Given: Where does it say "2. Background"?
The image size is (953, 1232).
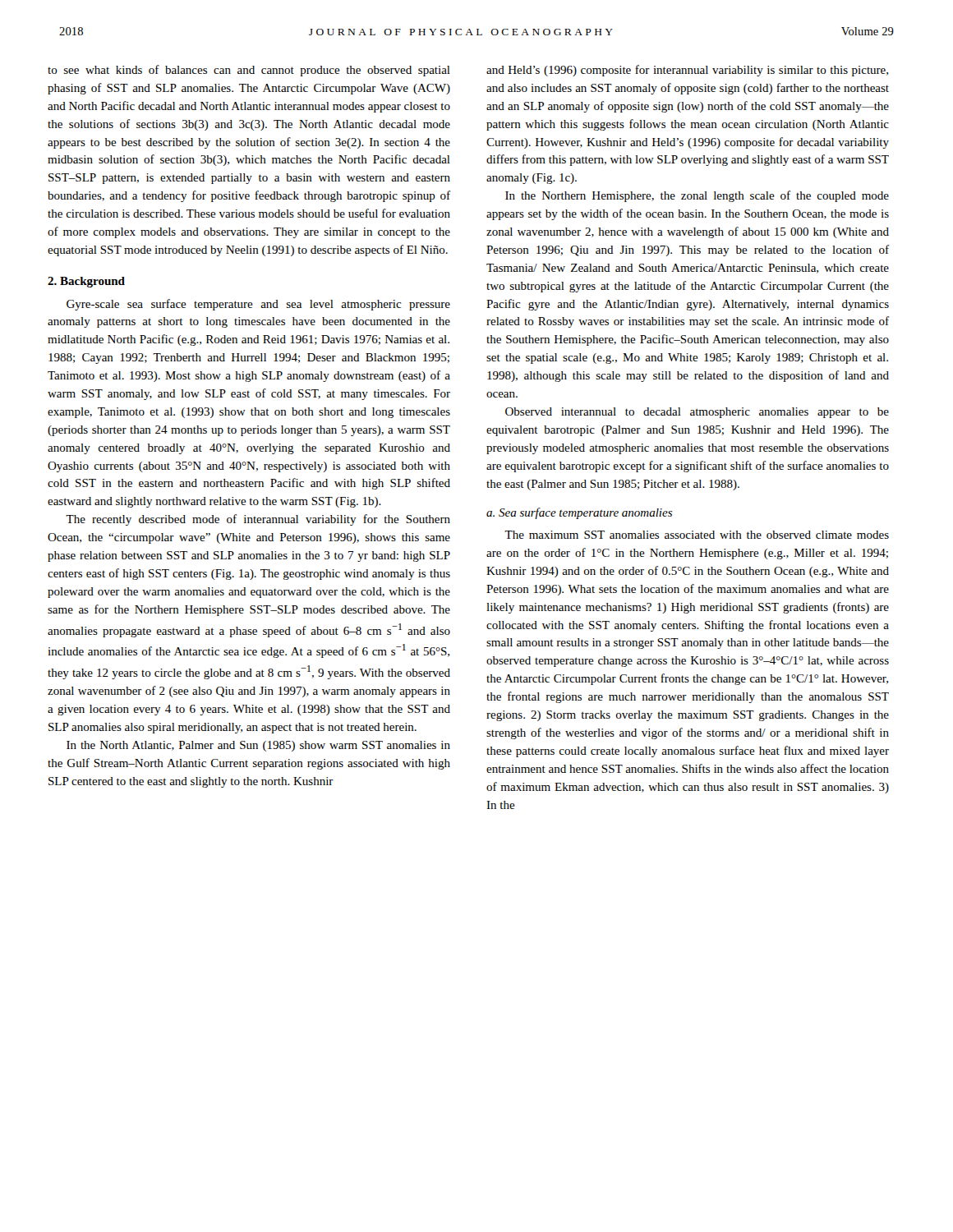Looking at the screenshot, I should (86, 281).
